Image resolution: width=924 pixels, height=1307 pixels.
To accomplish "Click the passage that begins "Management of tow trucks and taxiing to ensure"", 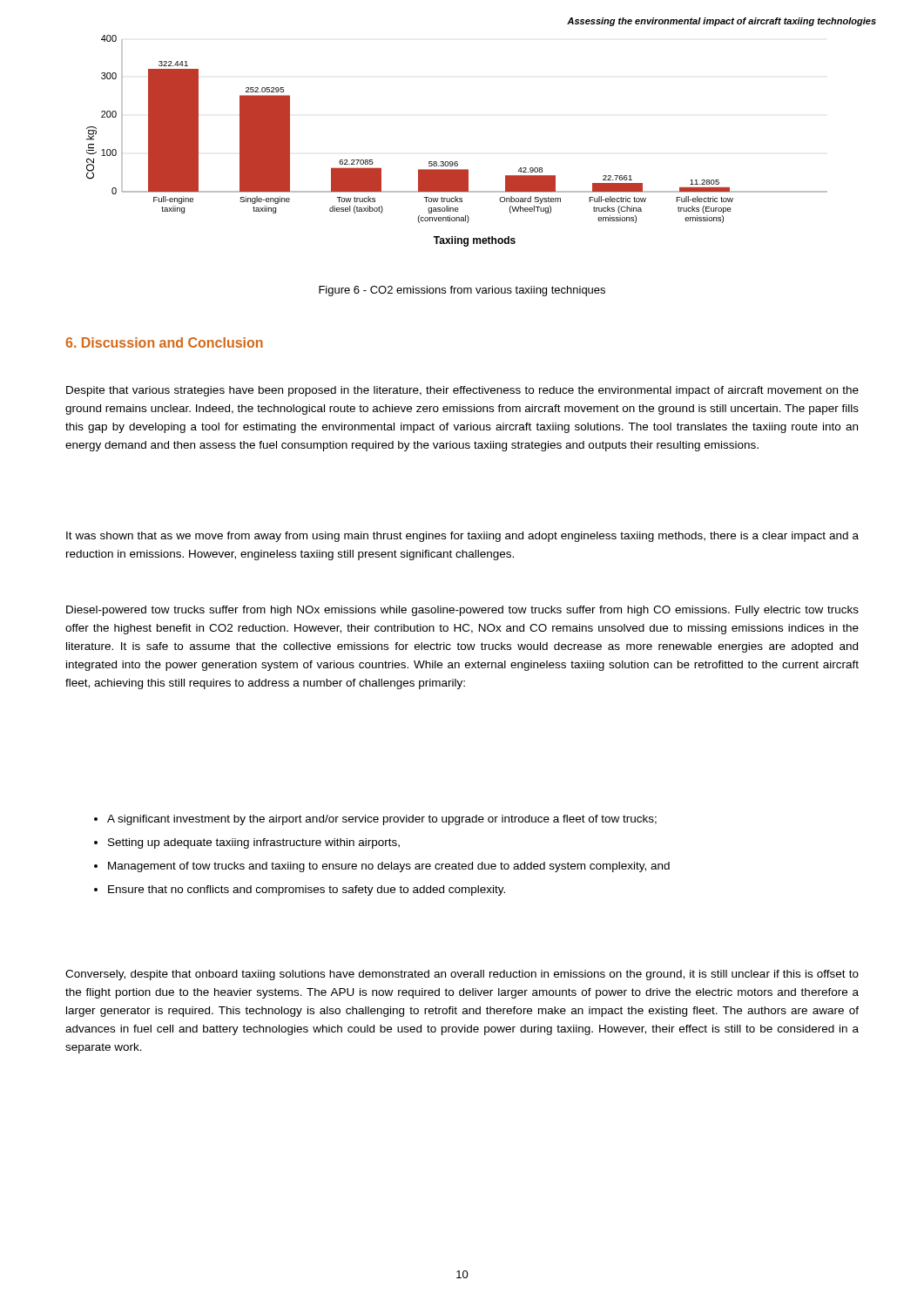I will click(x=389, y=865).
